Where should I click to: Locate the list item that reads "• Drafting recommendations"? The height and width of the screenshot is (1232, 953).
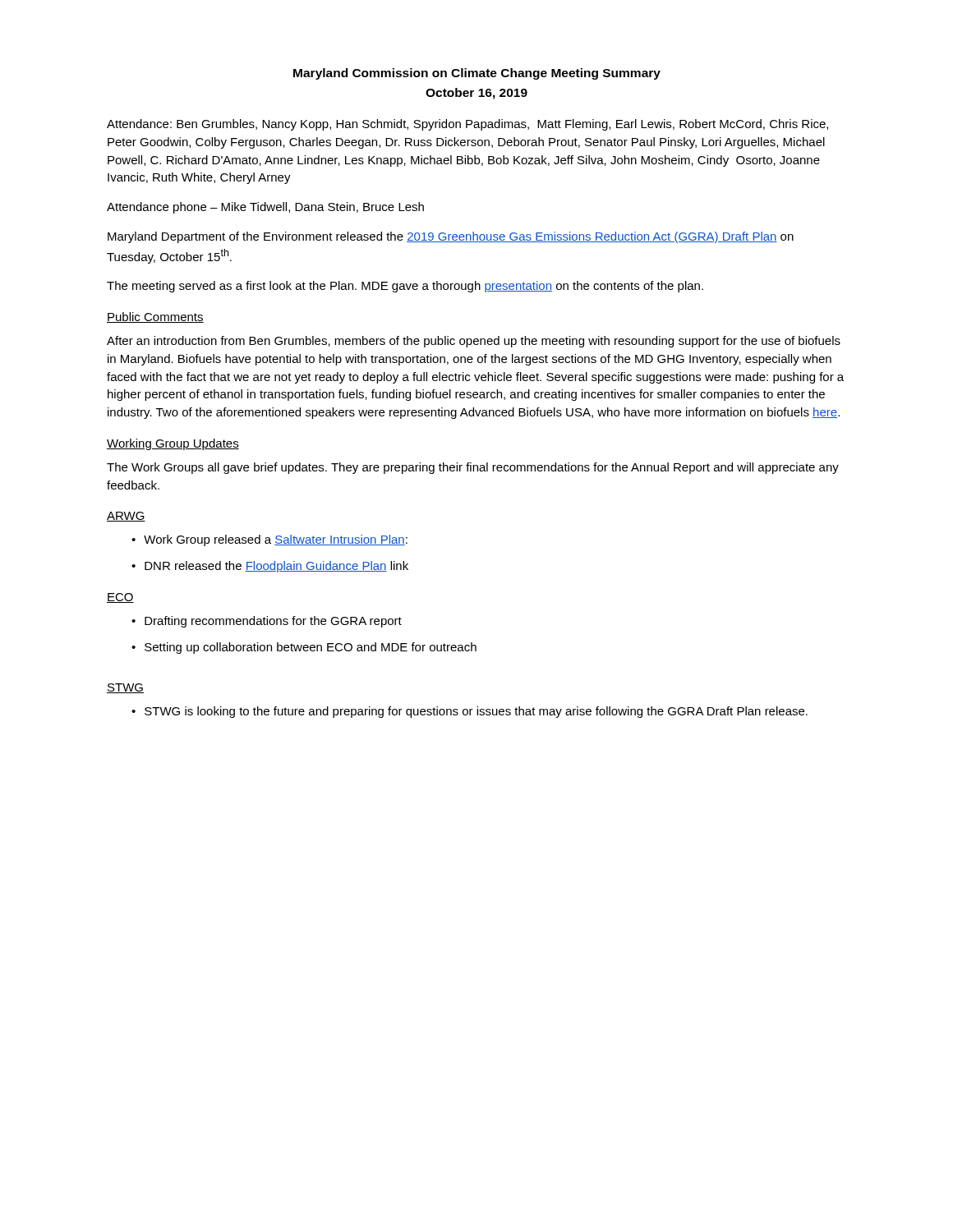(x=266, y=621)
